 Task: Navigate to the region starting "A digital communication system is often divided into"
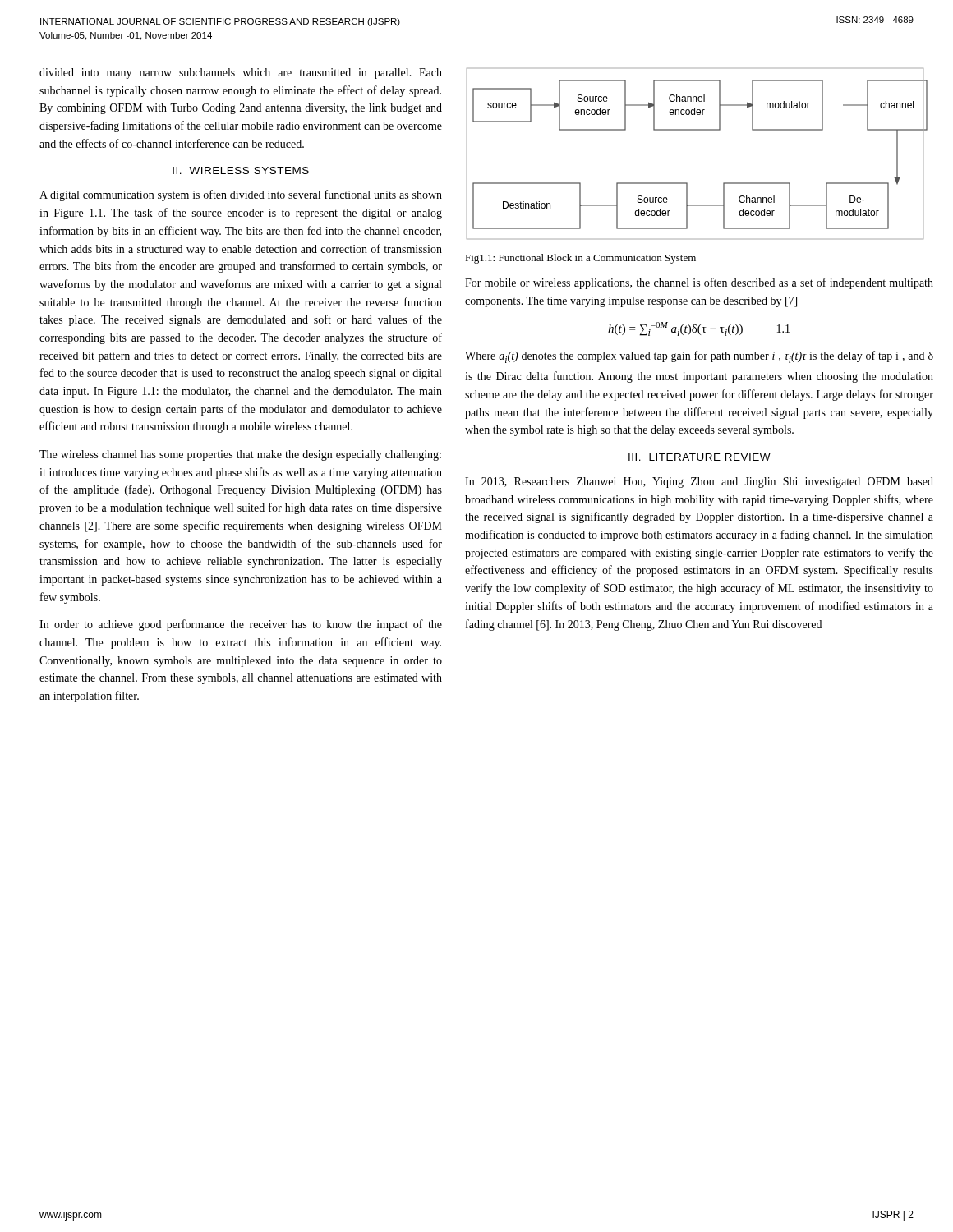pos(241,311)
